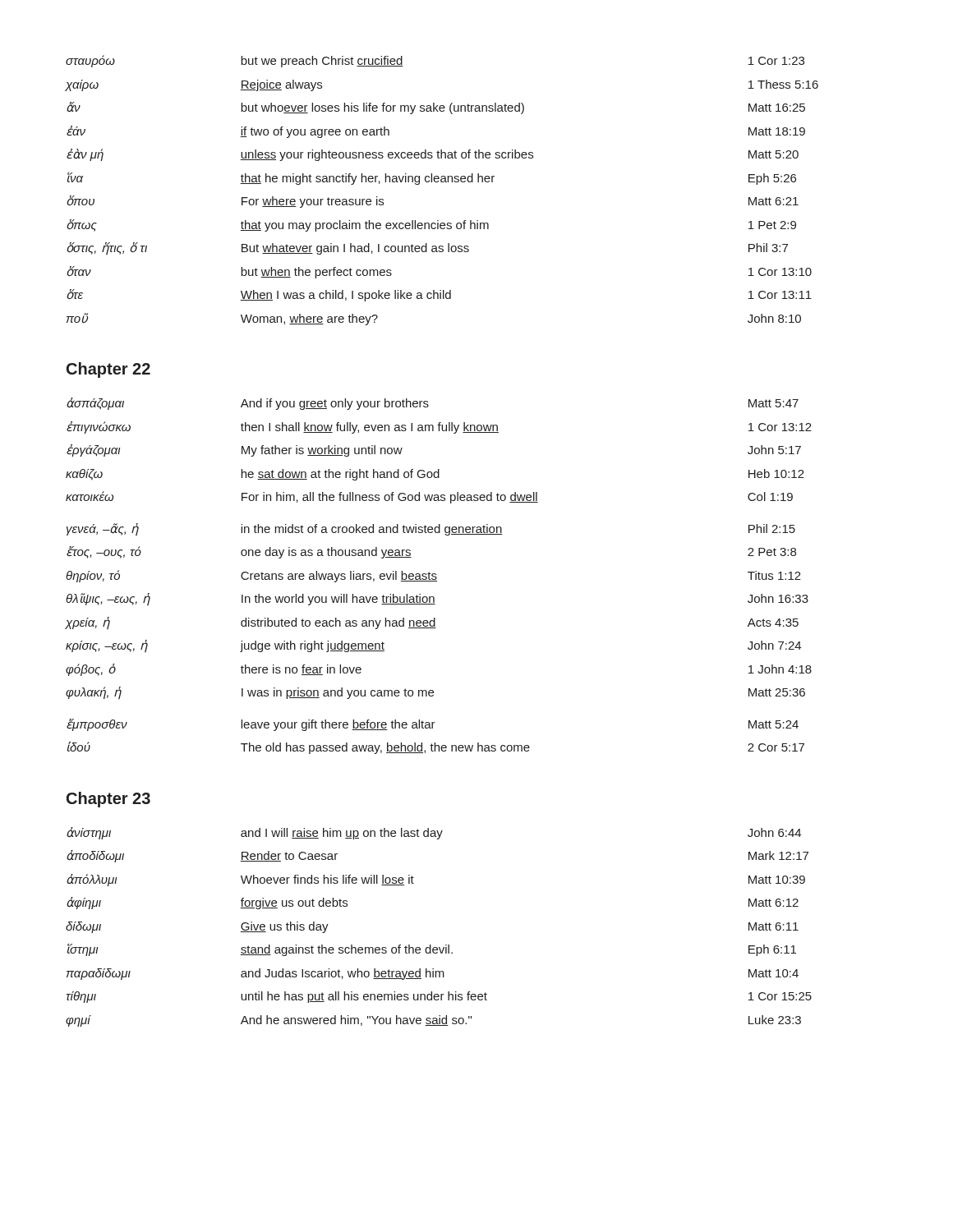953x1232 pixels.
Task: Find the section header that reads "Chapter 23"
Action: point(108,798)
